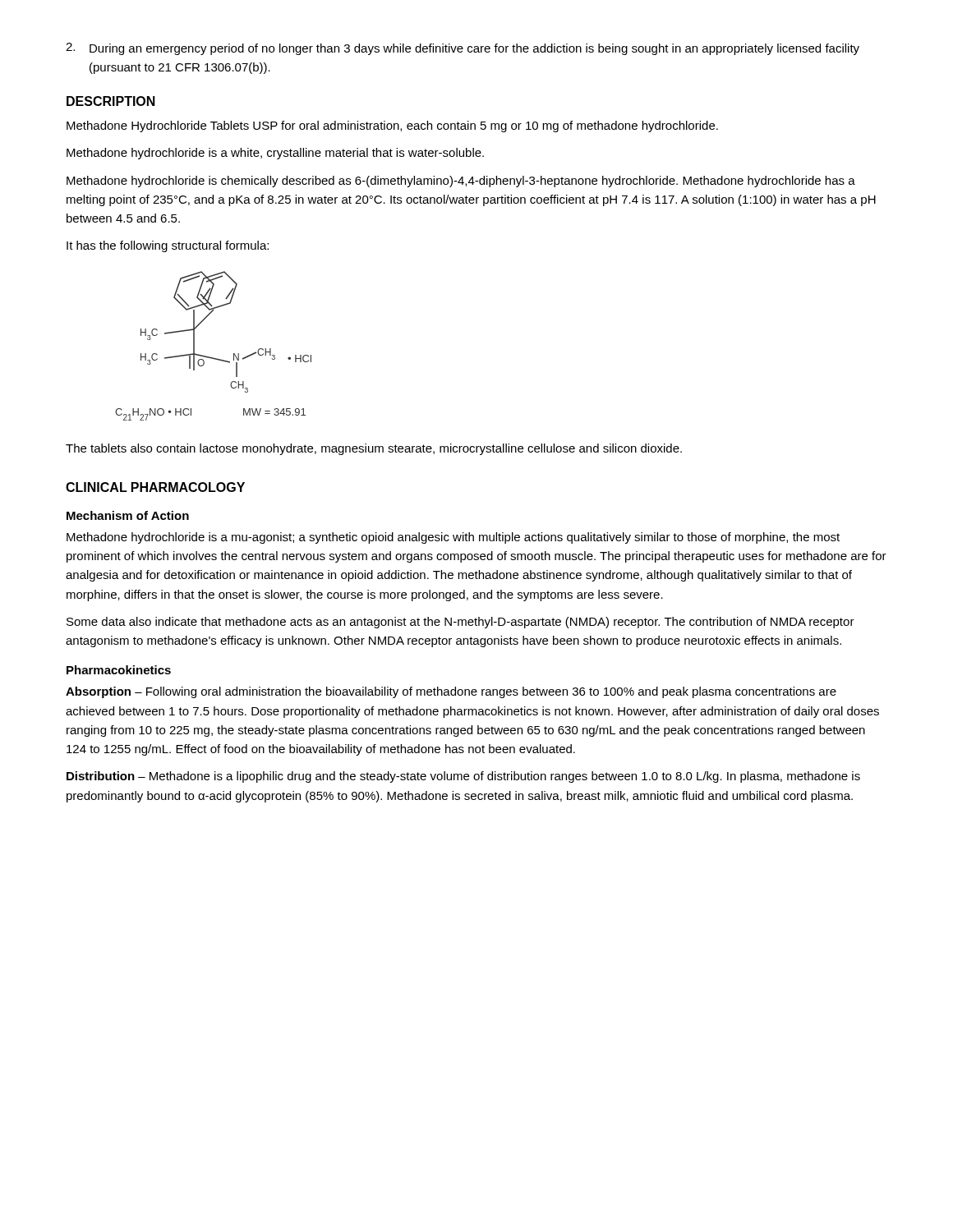Select the list item that reads "2. During an emergency period of no"
This screenshot has height=1232, width=953.
pyautogui.click(x=476, y=58)
